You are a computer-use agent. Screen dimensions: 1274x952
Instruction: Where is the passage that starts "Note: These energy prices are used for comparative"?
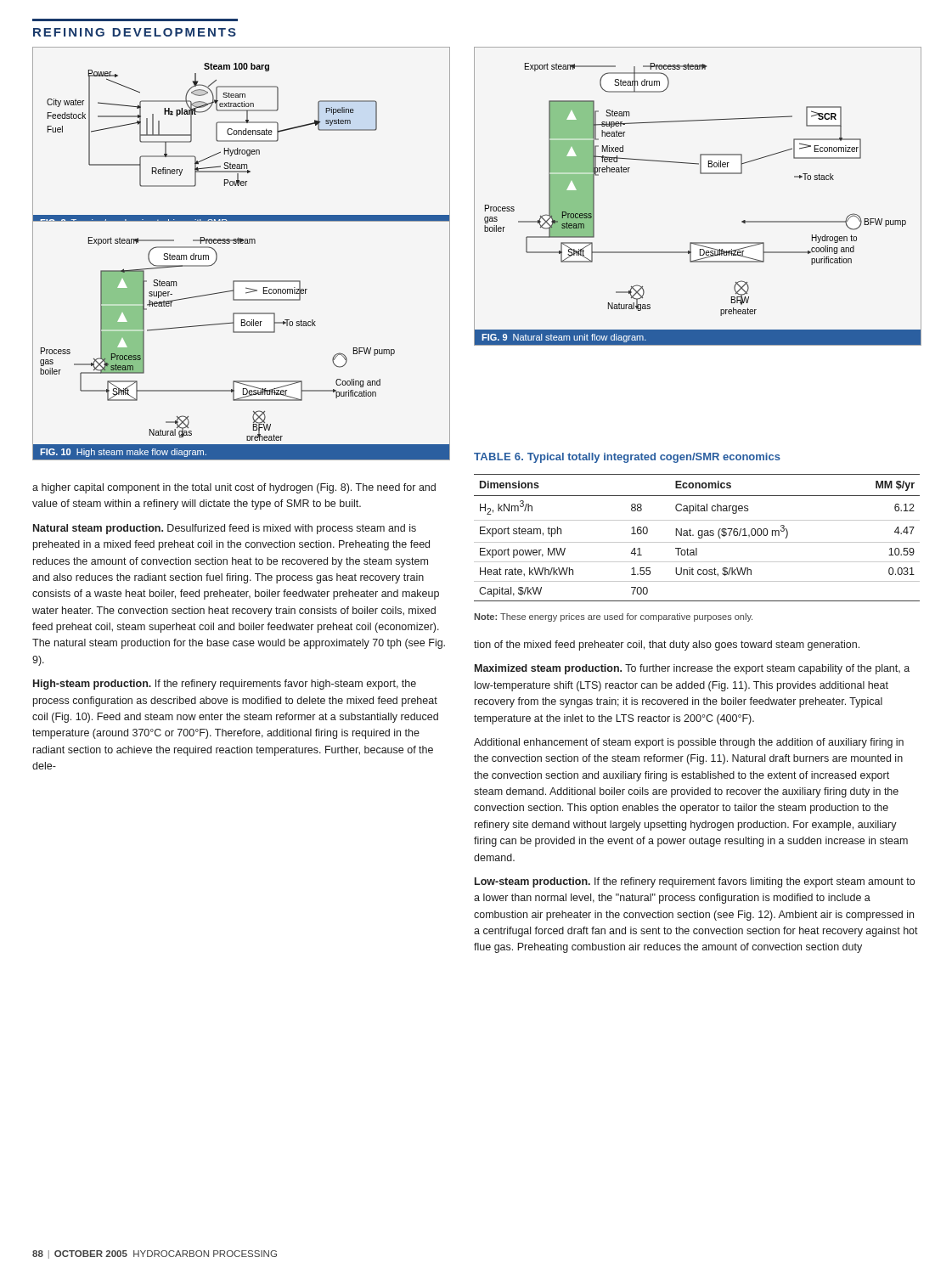pyautogui.click(x=614, y=617)
